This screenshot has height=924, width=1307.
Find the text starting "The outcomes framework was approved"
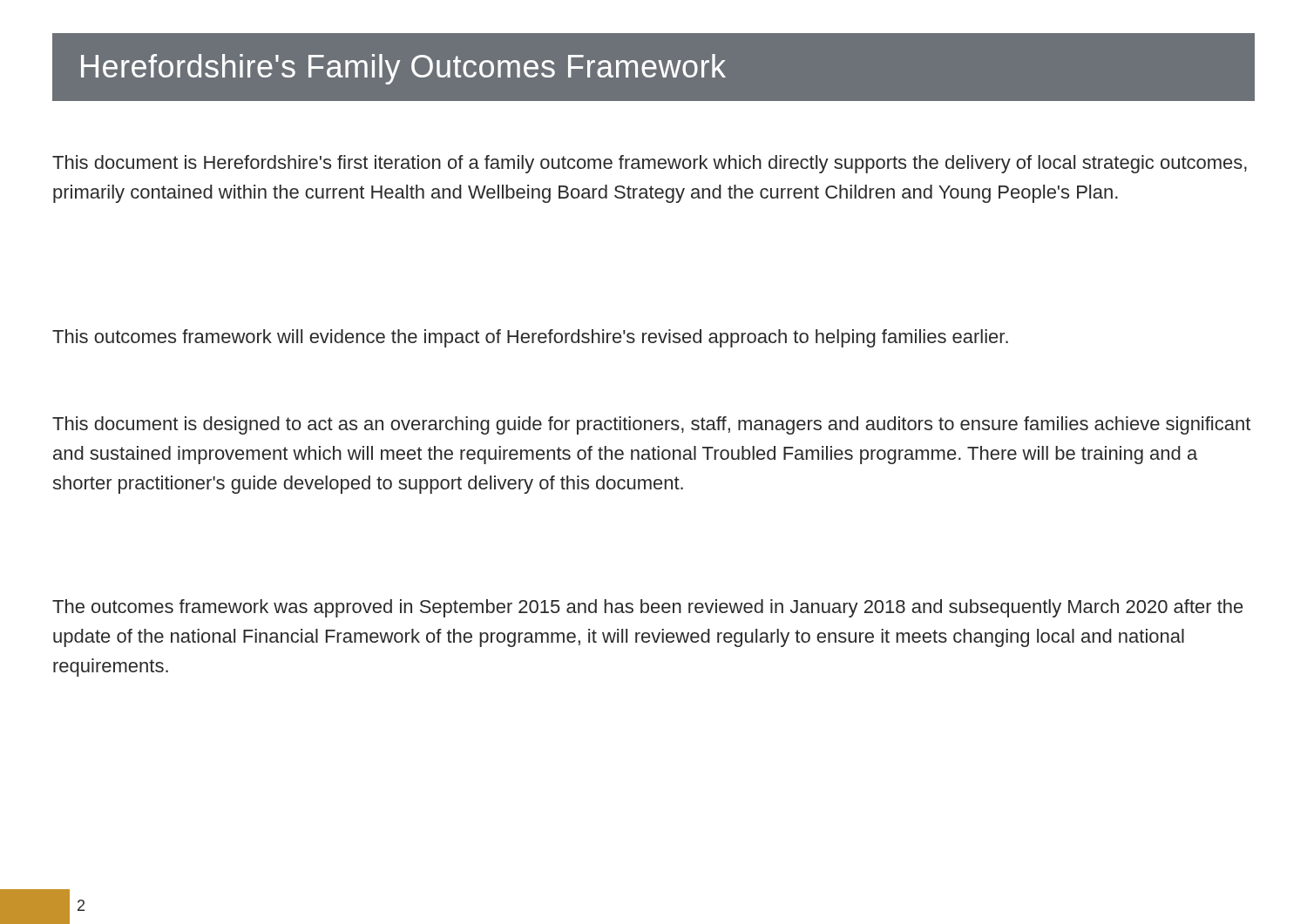648,636
